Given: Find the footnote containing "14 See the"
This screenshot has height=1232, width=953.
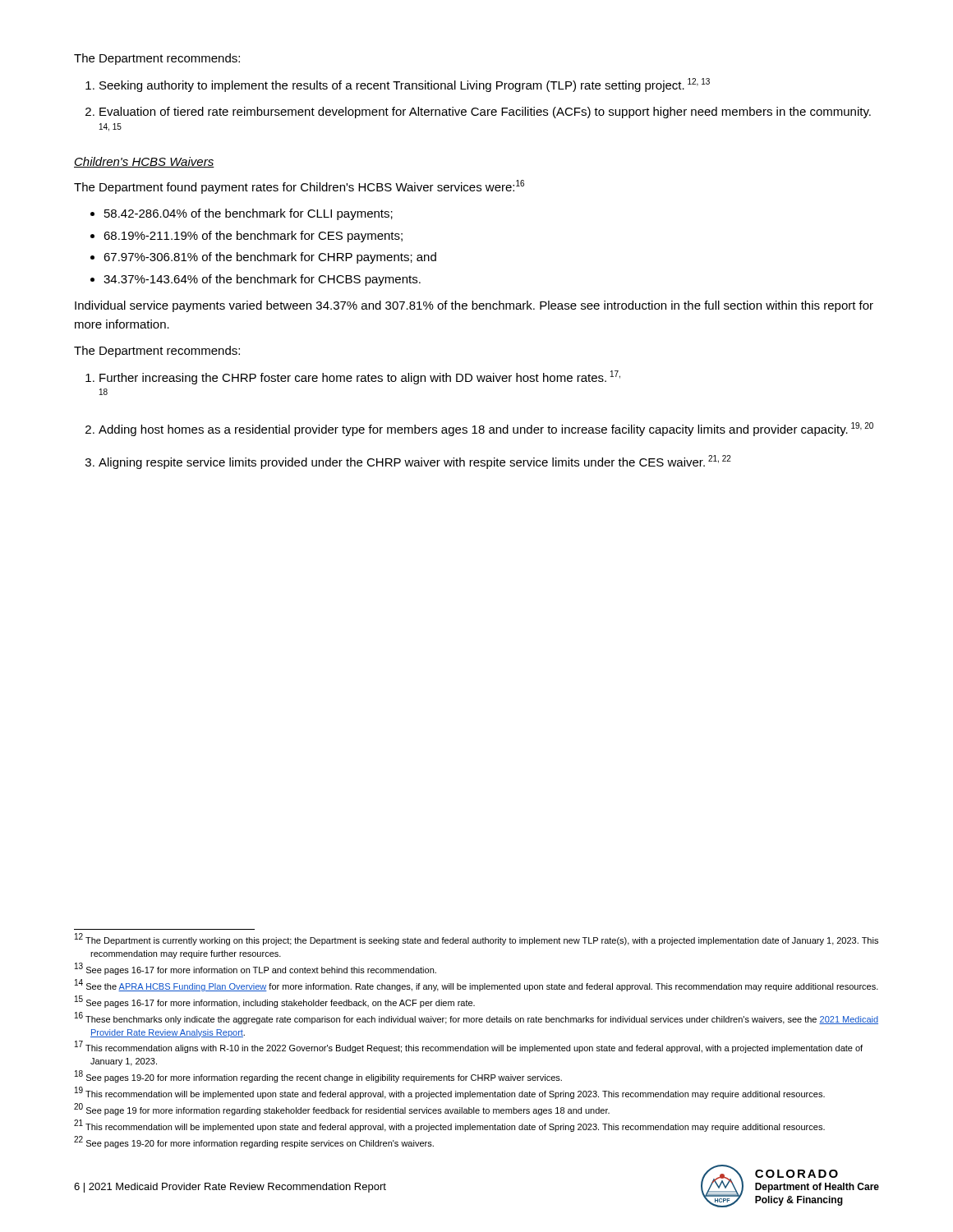Looking at the screenshot, I should (x=476, y=986).
